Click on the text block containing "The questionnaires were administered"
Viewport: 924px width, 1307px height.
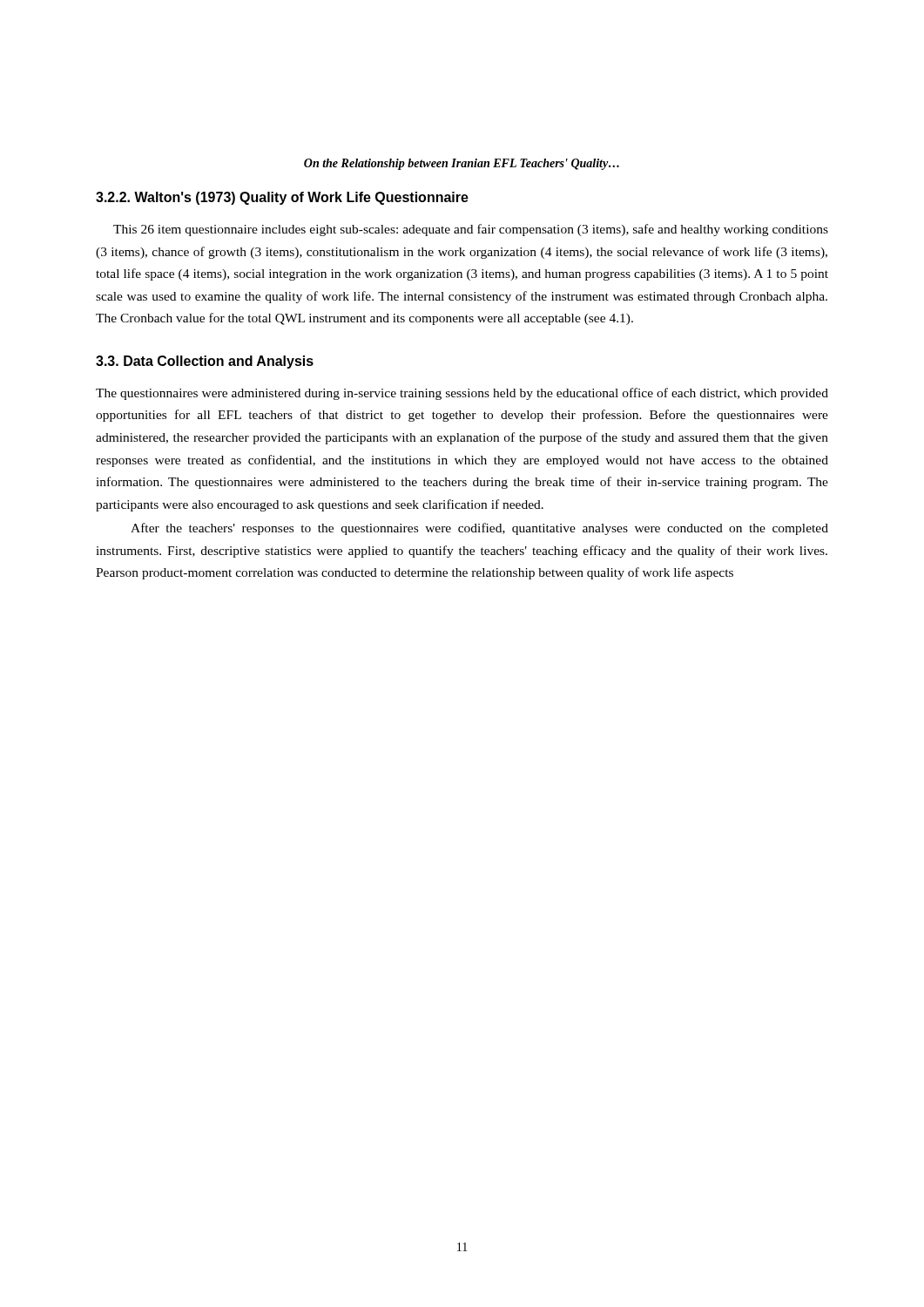(x=462, y=448)
